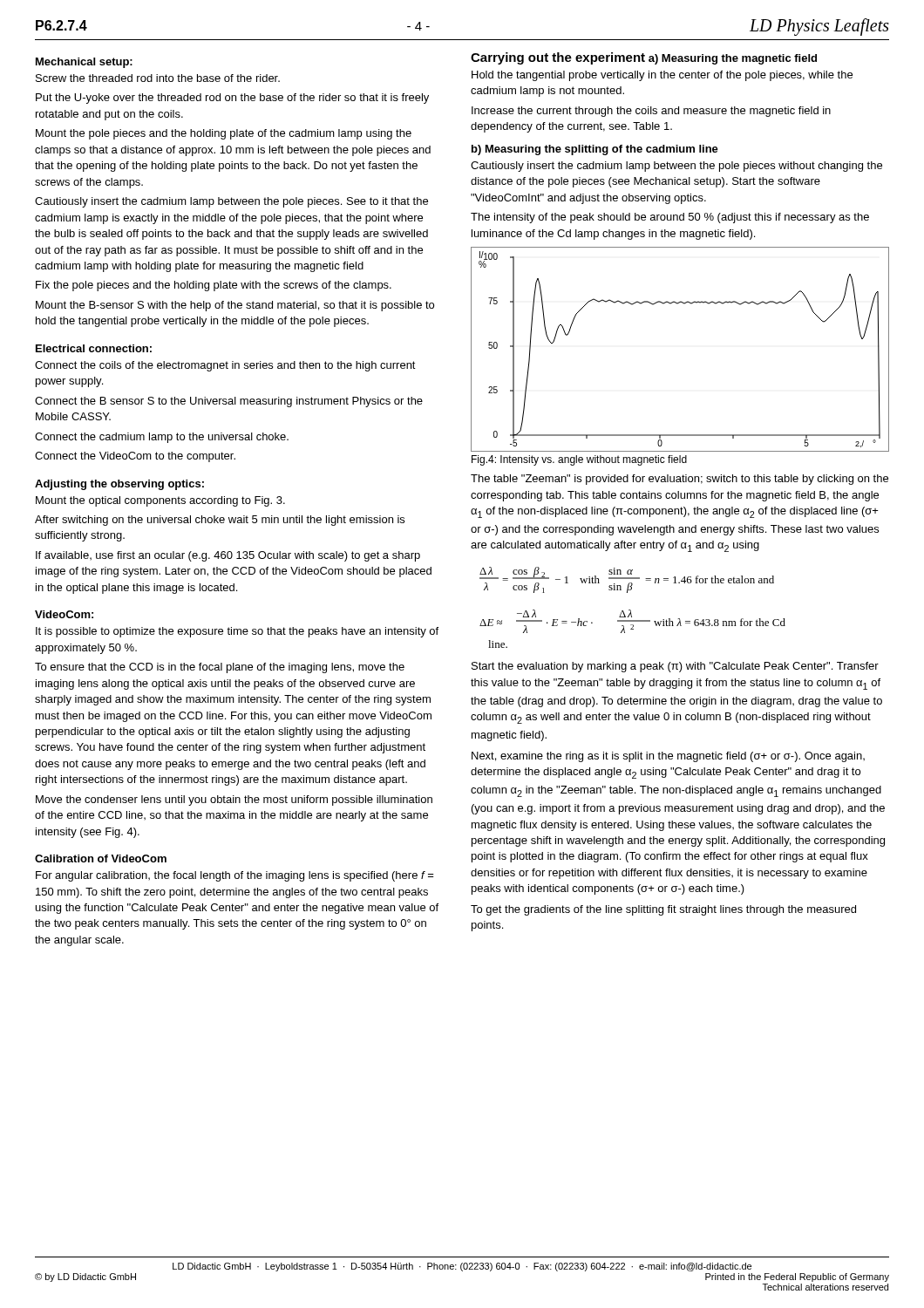Click on the formula that reads "Δ λ λ ="
This screenshot has width=924, height=1308.
[667, 581]
